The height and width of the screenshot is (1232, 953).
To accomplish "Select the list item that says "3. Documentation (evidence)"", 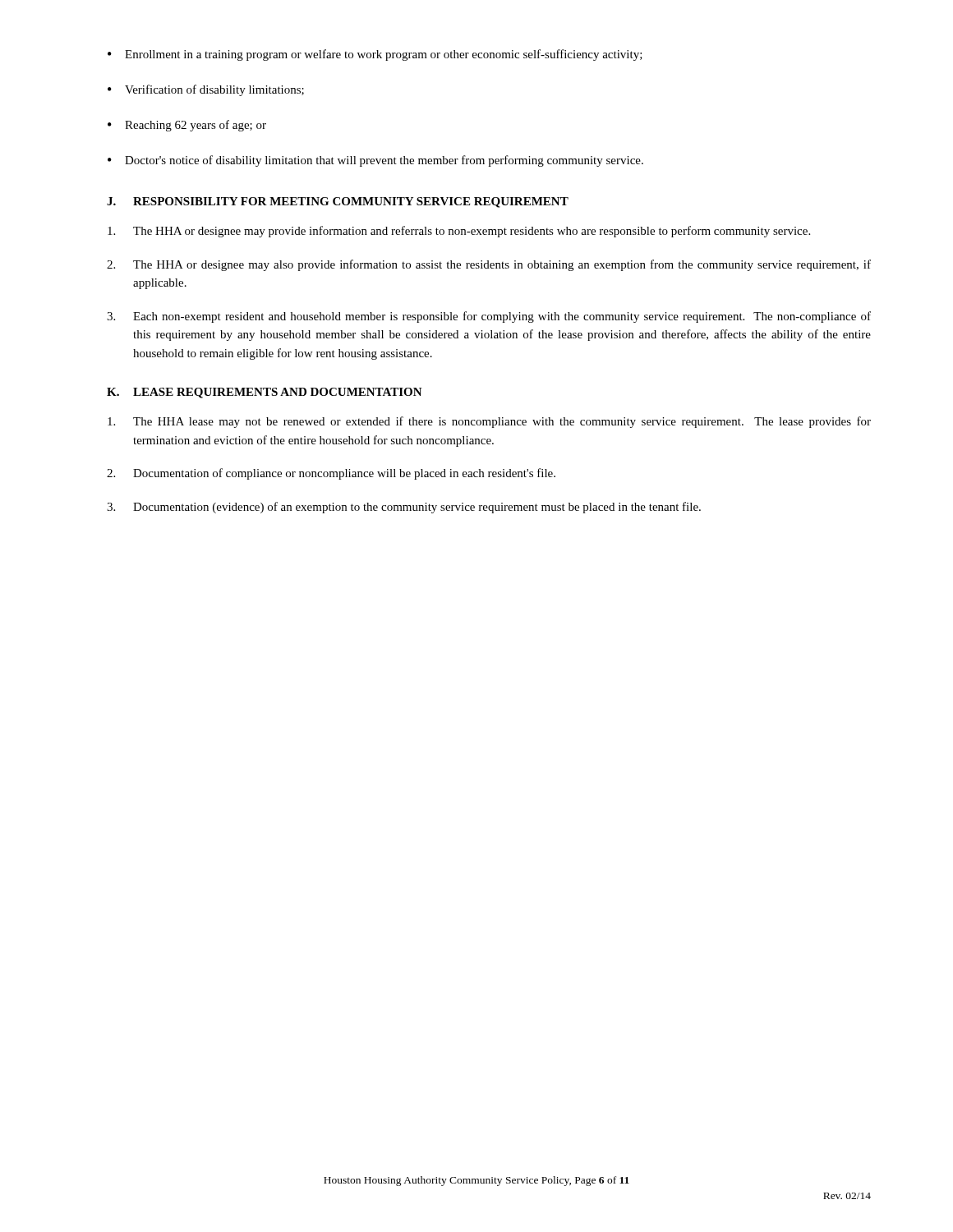I will point(489,507).
